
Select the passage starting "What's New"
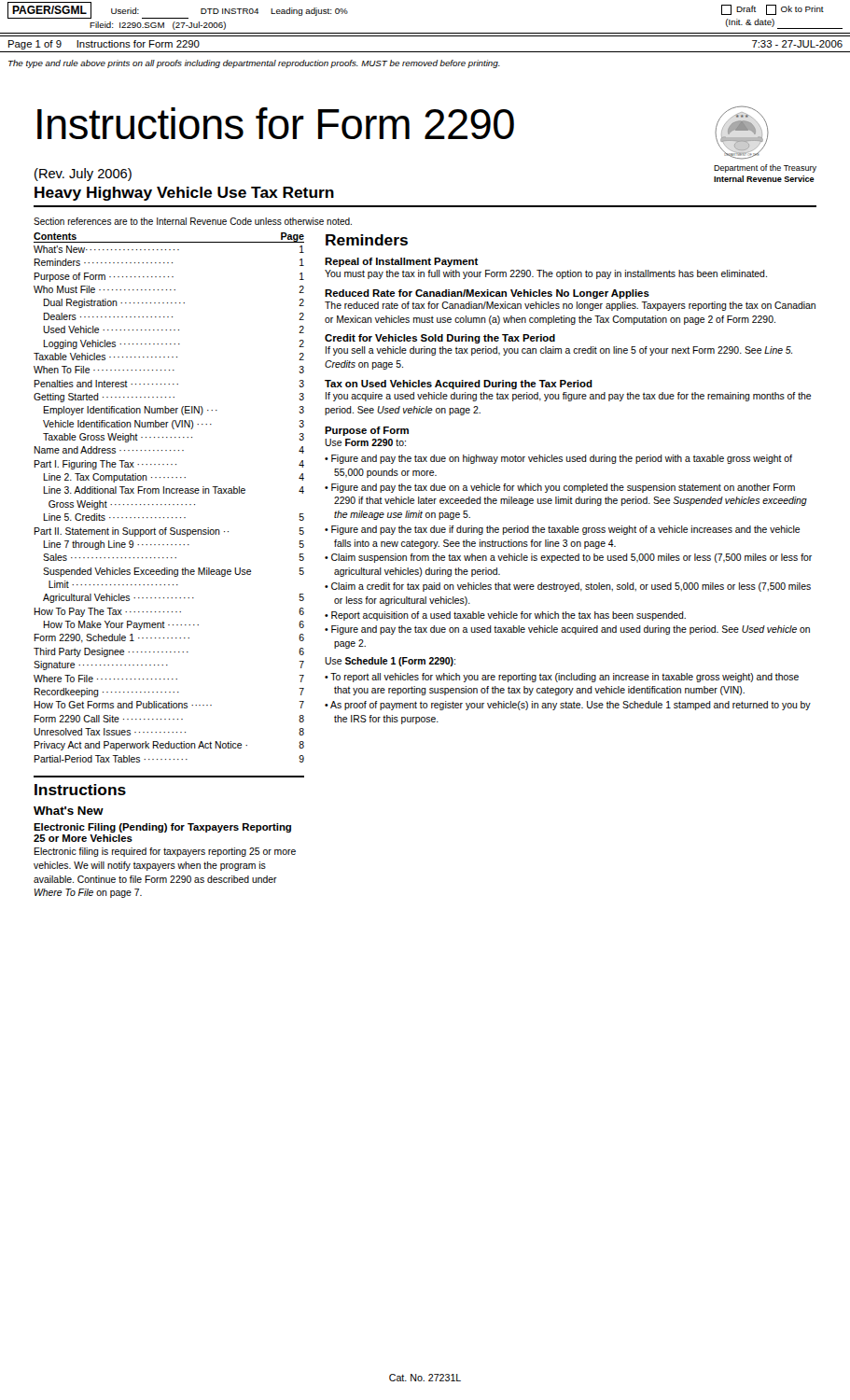[x=68, y=811]
